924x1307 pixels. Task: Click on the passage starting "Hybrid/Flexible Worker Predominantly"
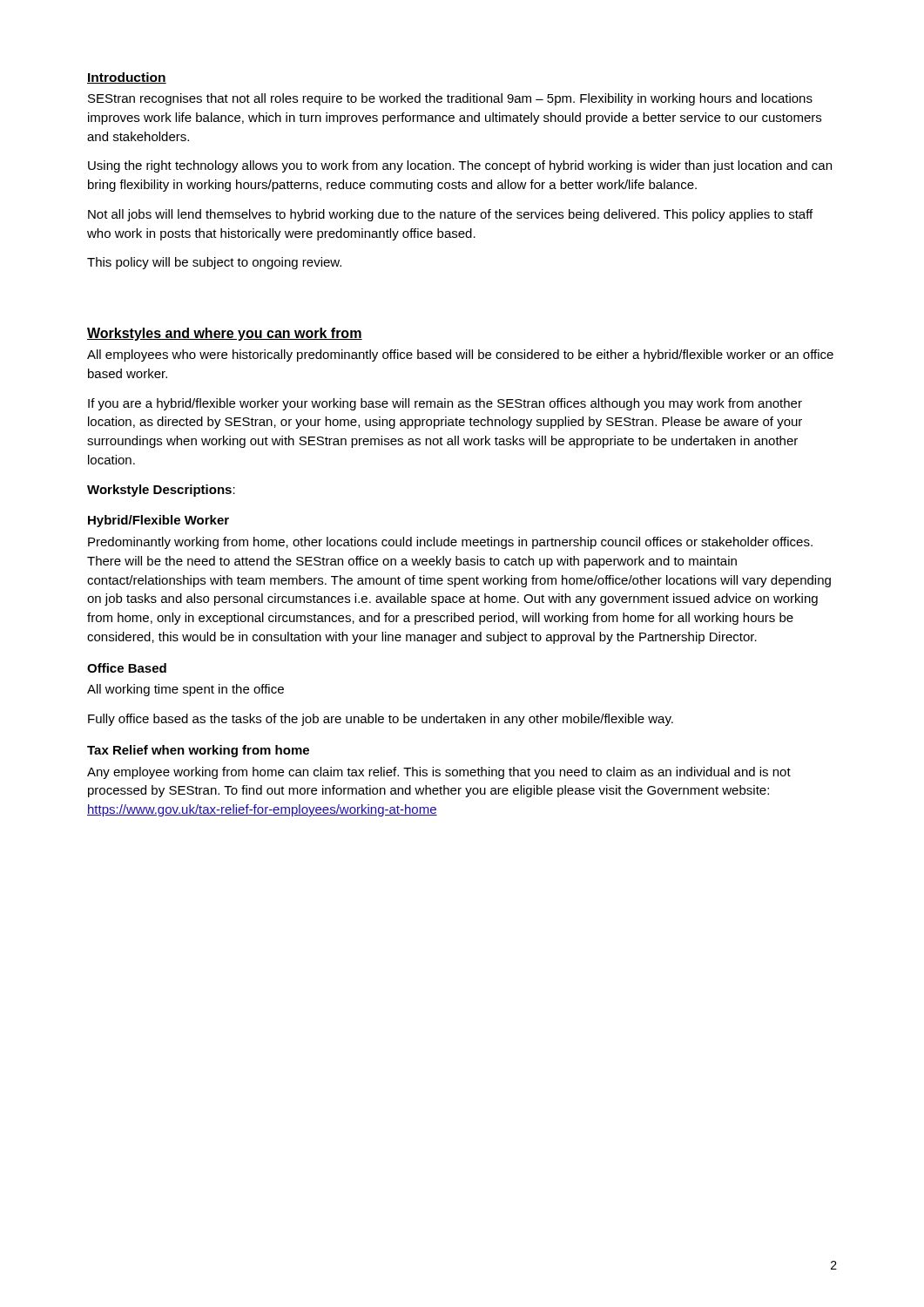[x=462, y=578]
